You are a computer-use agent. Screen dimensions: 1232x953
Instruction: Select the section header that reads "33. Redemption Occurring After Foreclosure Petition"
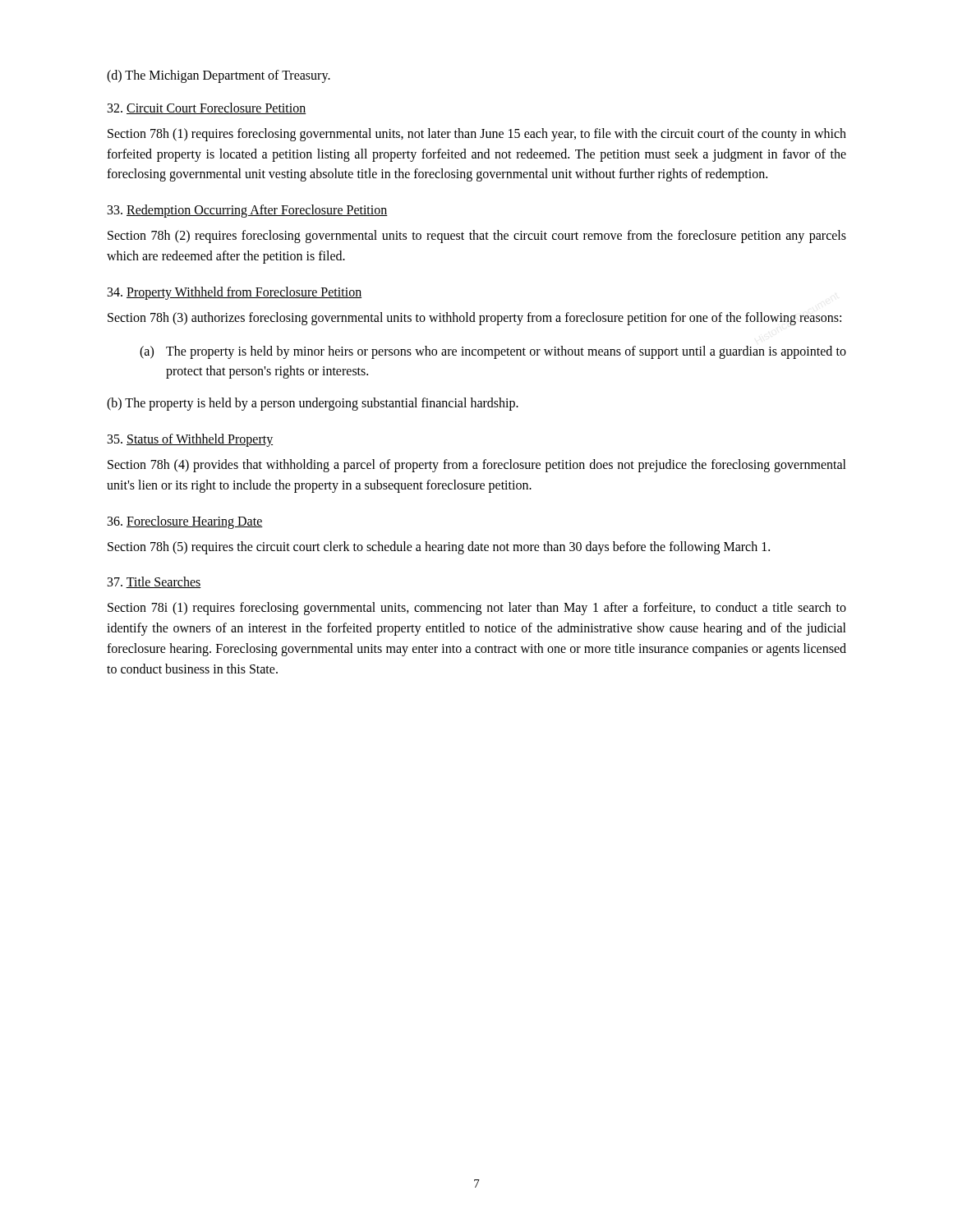[x=247, y=210]
